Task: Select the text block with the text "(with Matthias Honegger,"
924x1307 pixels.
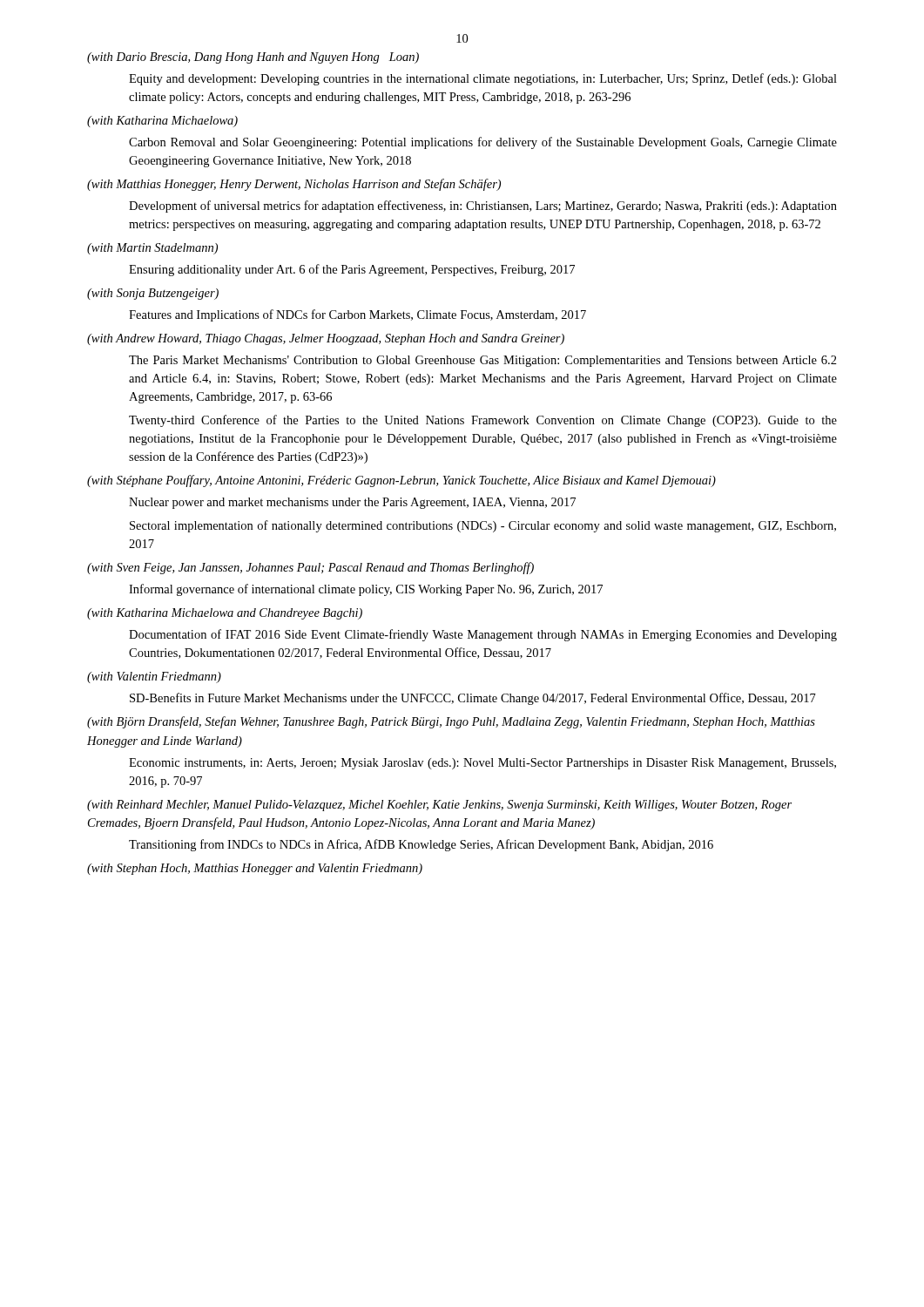Action: [294, 184]
